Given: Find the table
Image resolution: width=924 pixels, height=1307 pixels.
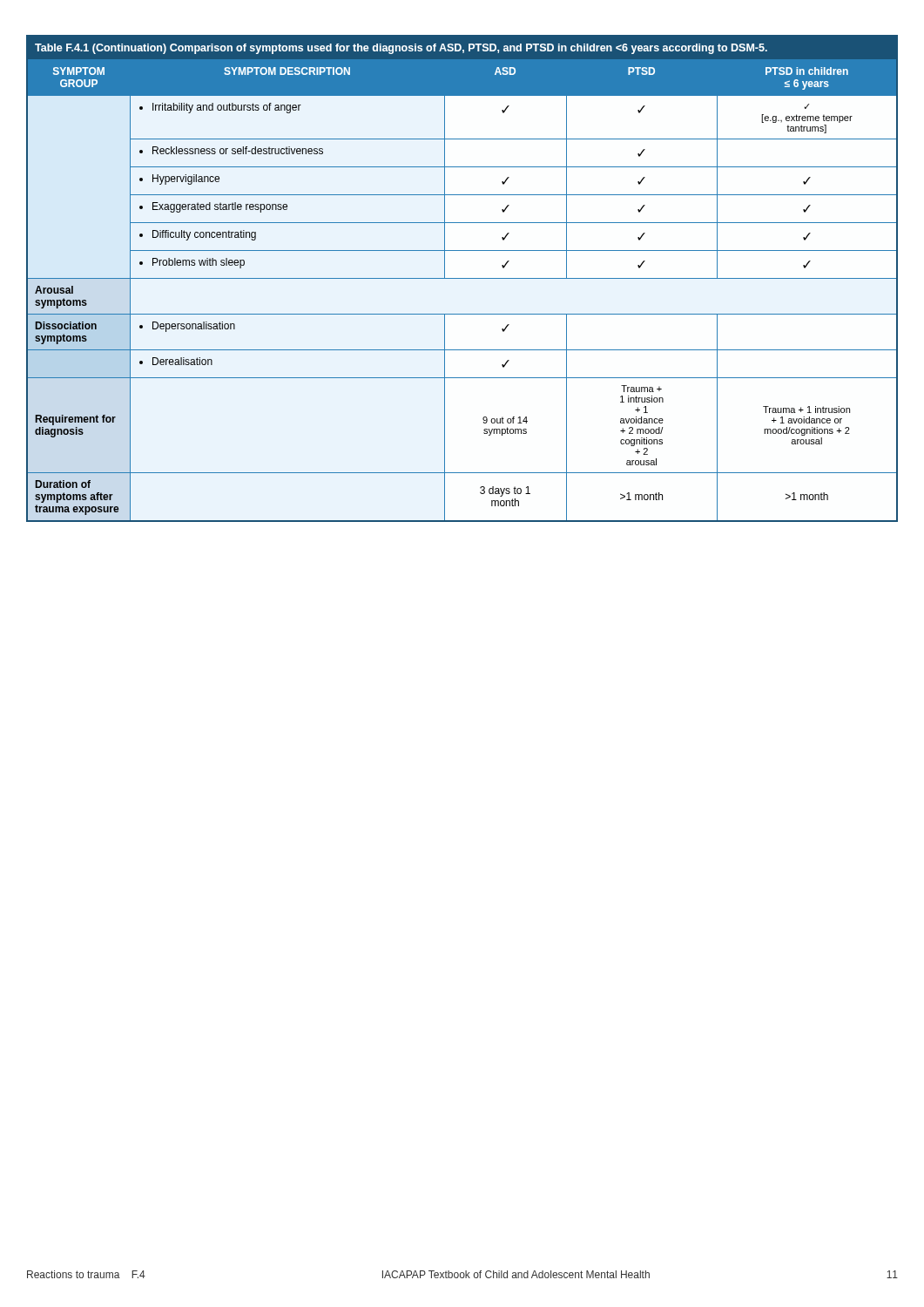Looking at the screenshot, I should [462, 278].
